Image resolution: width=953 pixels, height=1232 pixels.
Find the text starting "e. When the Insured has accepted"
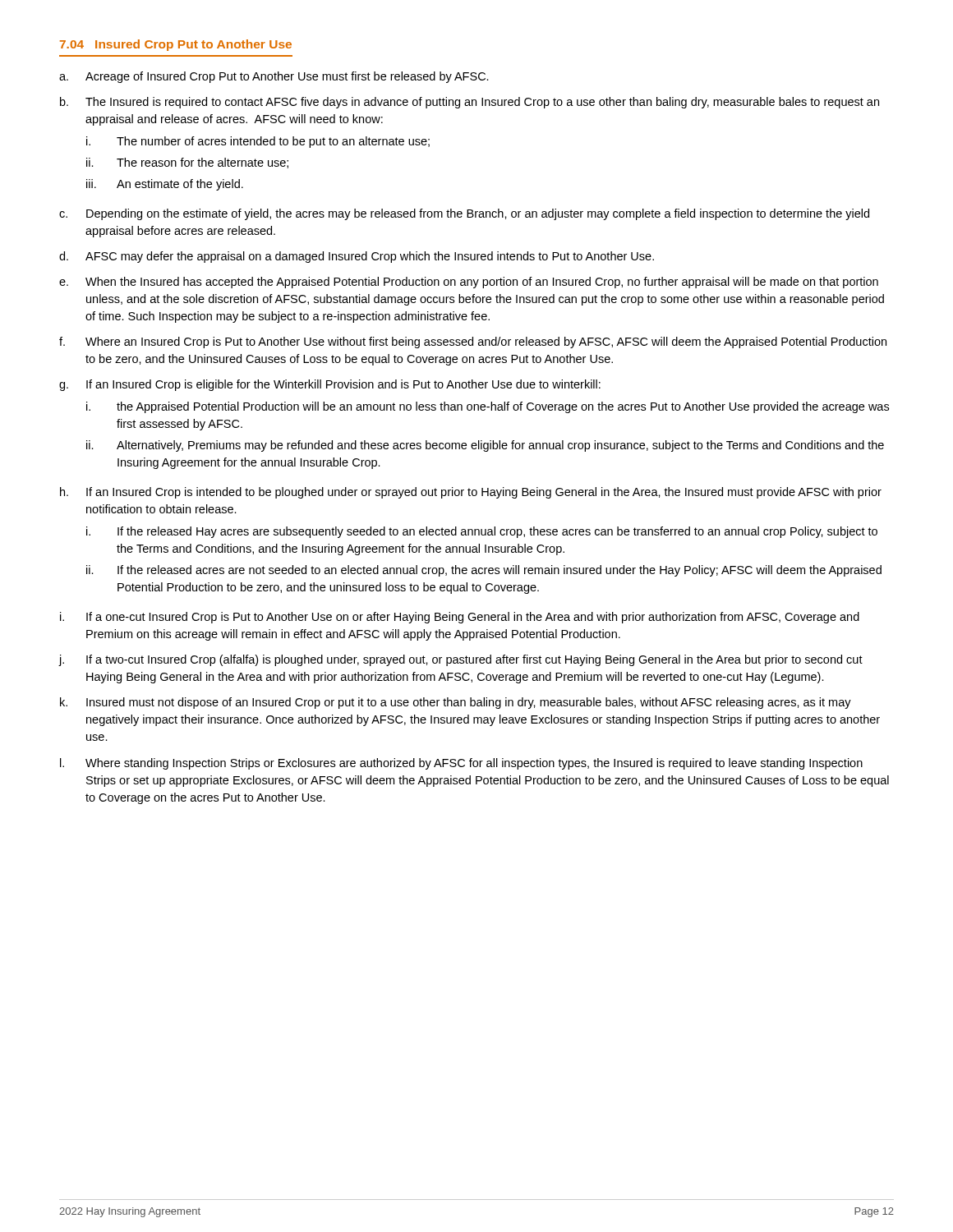pos(476,299)
